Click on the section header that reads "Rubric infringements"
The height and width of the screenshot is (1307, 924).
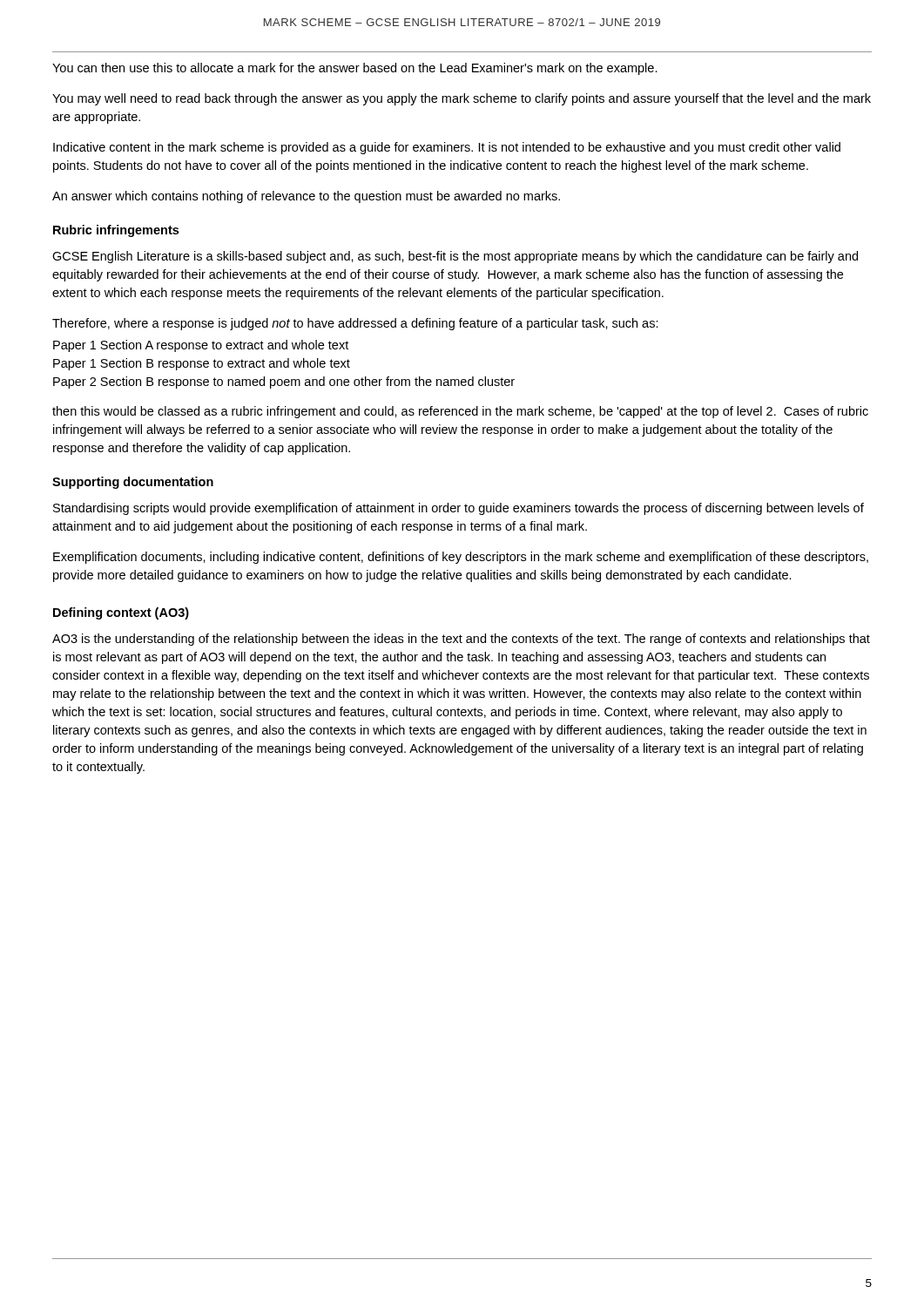pyautogui.click(x=116, y=230)
